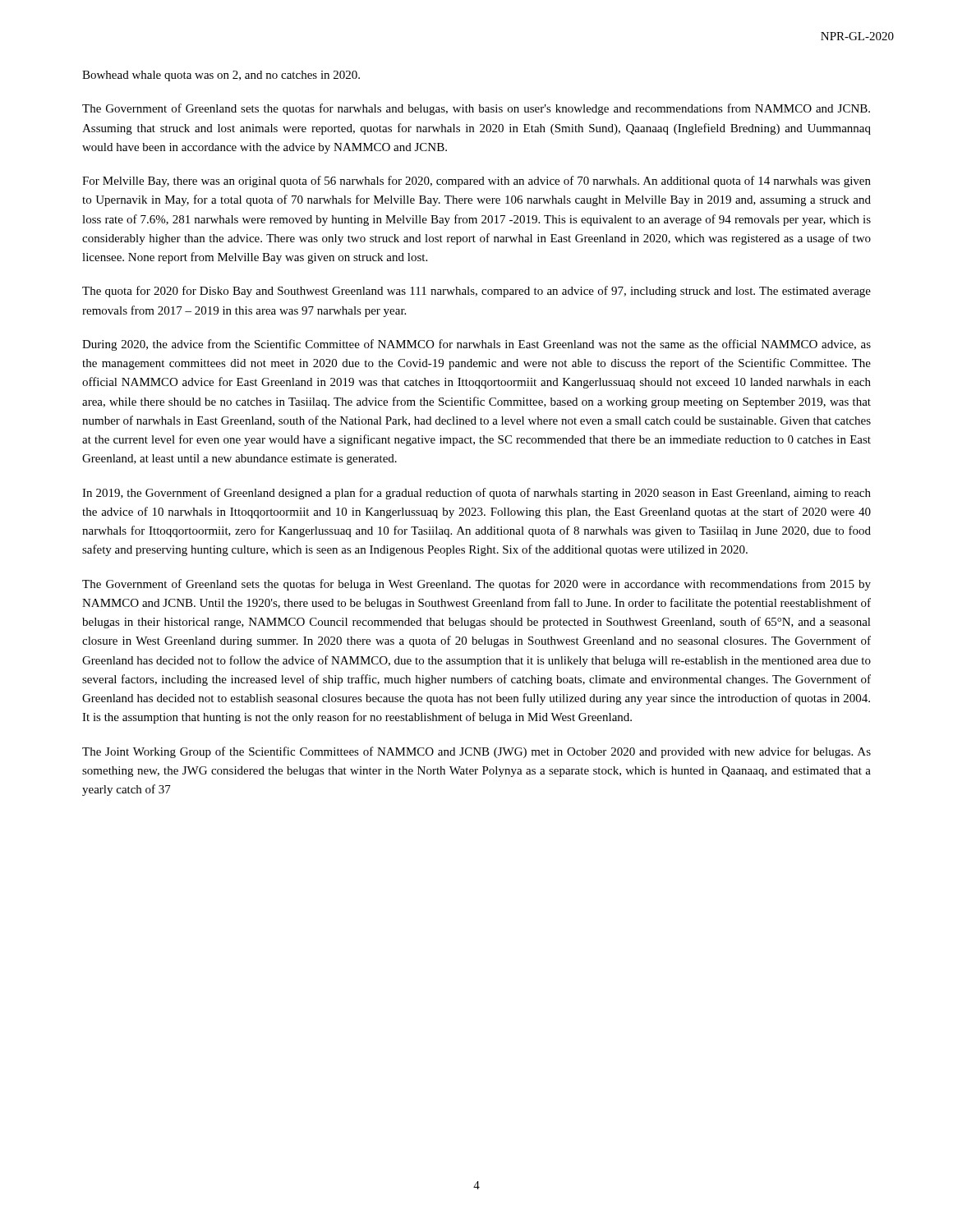Where is the passage that starts "For Melville Bay, there was an original quota"?

click(476, 219)
